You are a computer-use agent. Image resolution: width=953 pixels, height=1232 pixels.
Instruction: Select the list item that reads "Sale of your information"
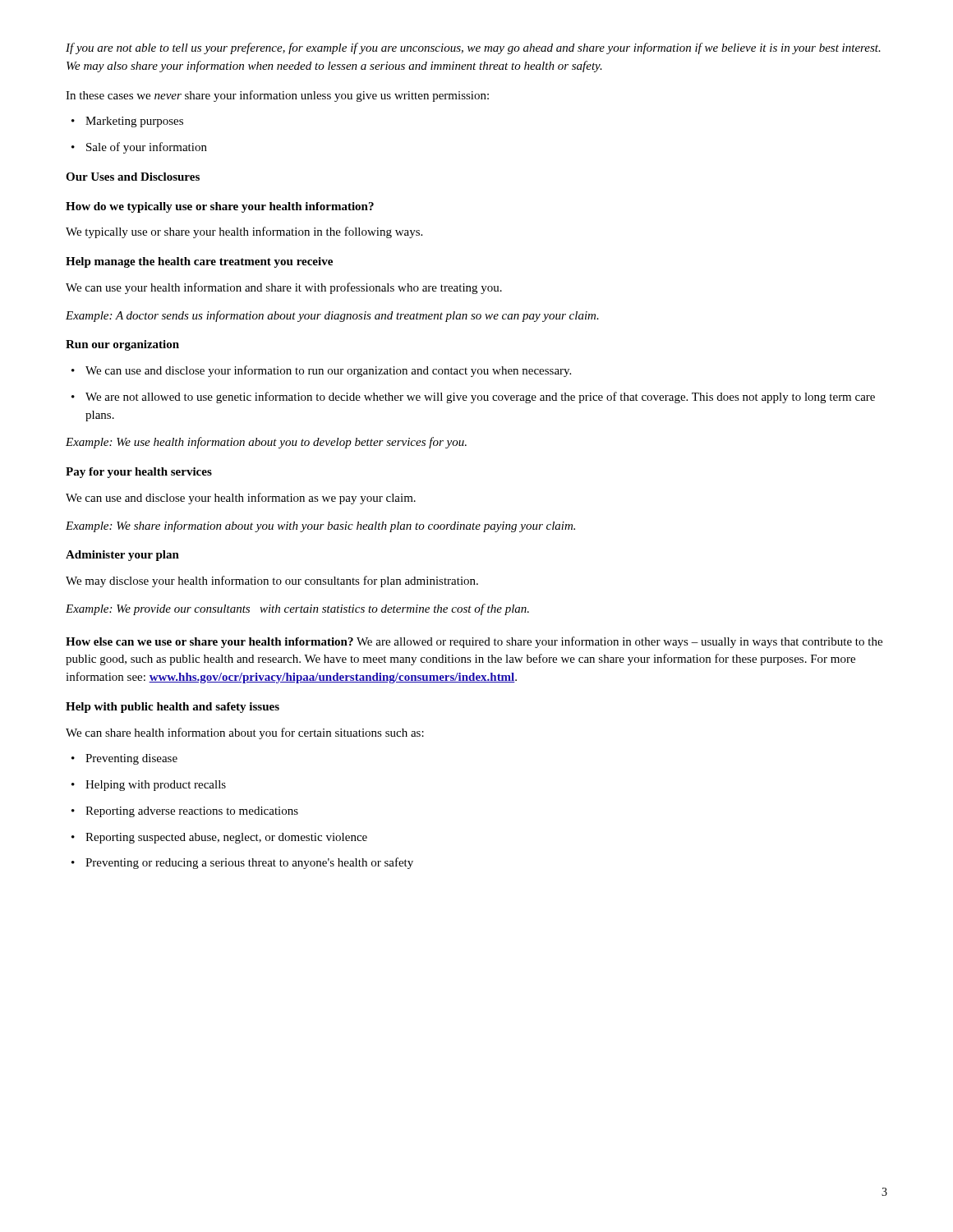tap(139, 148)
